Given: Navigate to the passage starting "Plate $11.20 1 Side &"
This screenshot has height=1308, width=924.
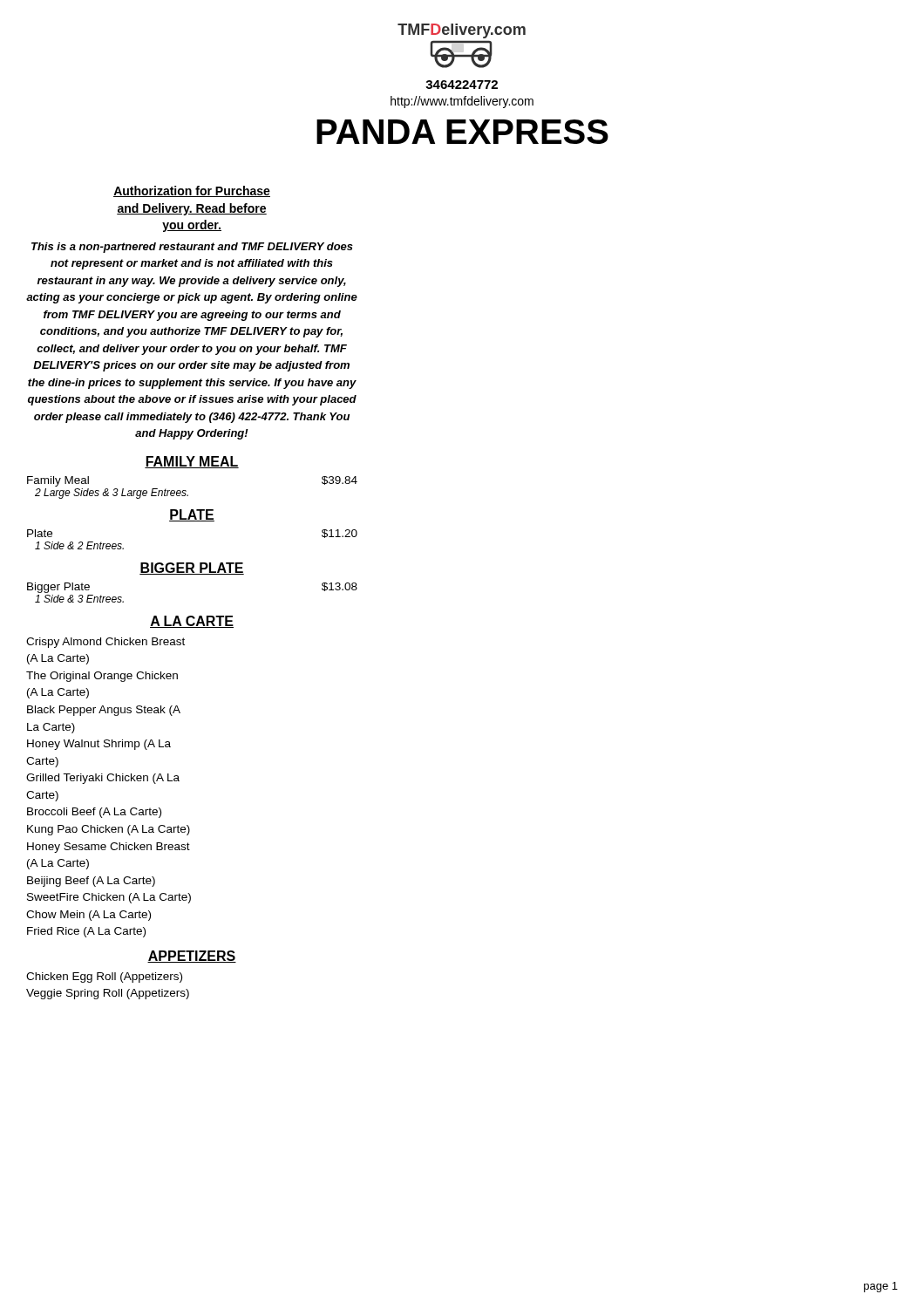Looking at the screenshot, I should 41,533.
